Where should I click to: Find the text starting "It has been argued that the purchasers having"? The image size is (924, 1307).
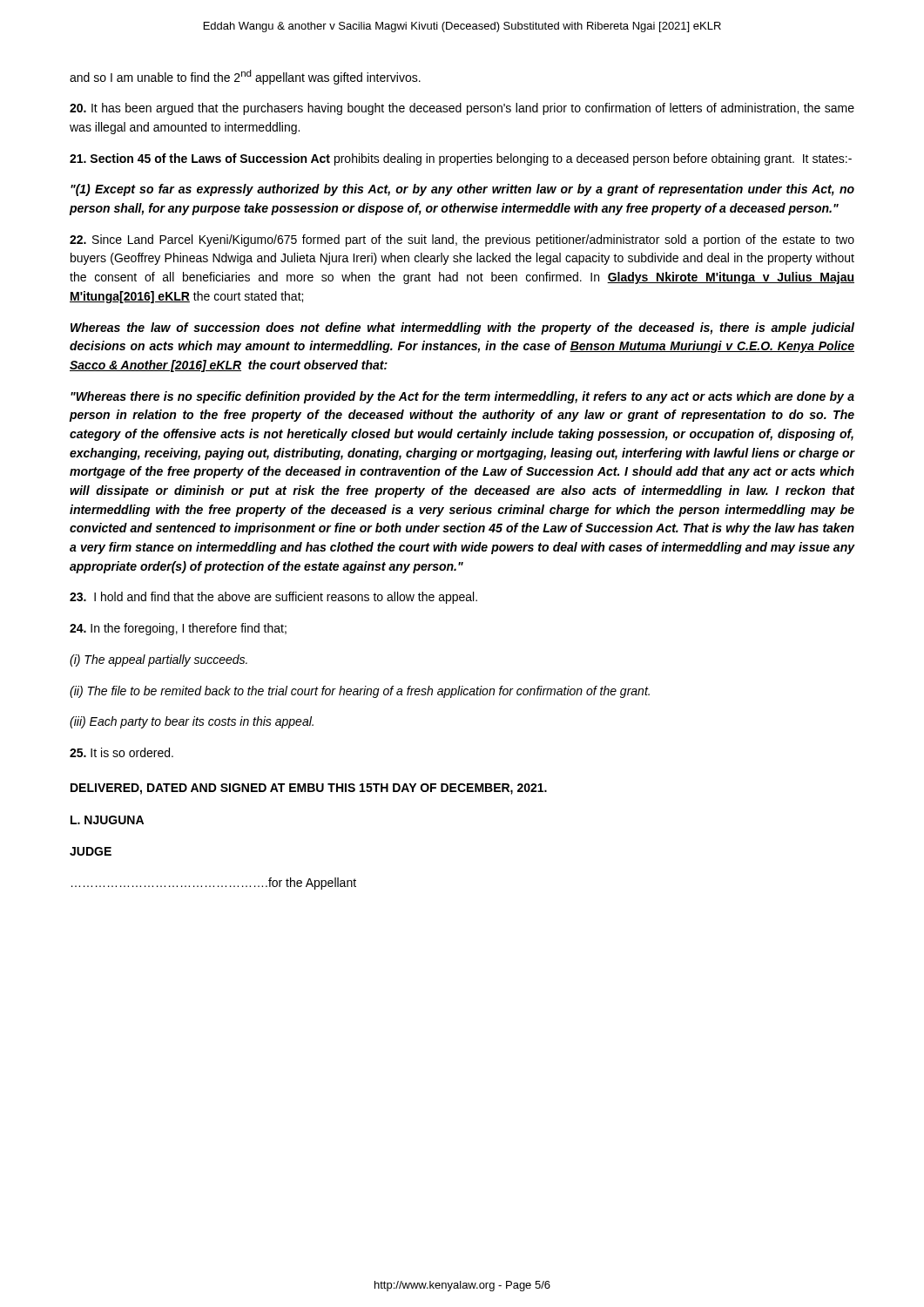point(462,118)
